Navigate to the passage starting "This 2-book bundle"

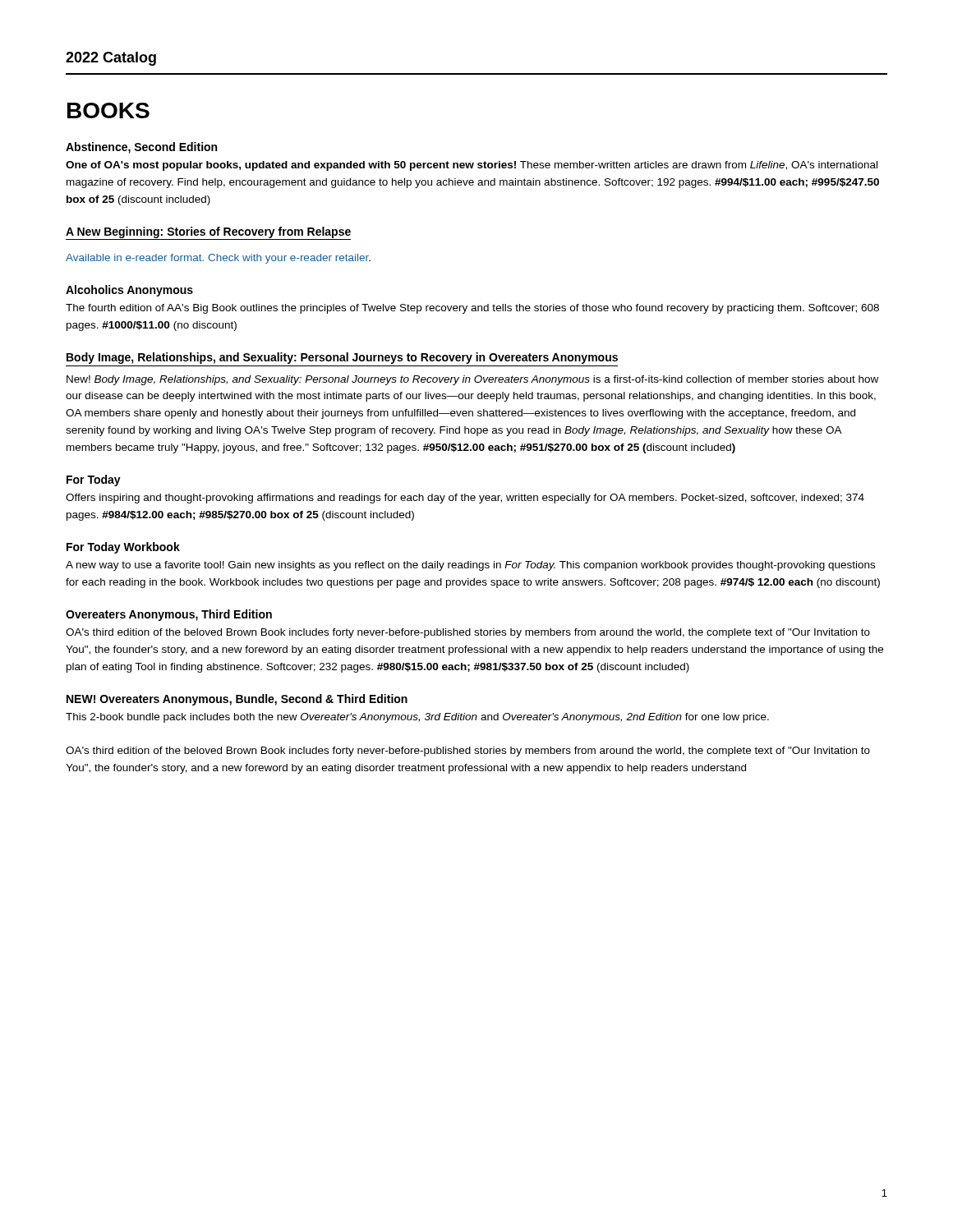point(468,742)
